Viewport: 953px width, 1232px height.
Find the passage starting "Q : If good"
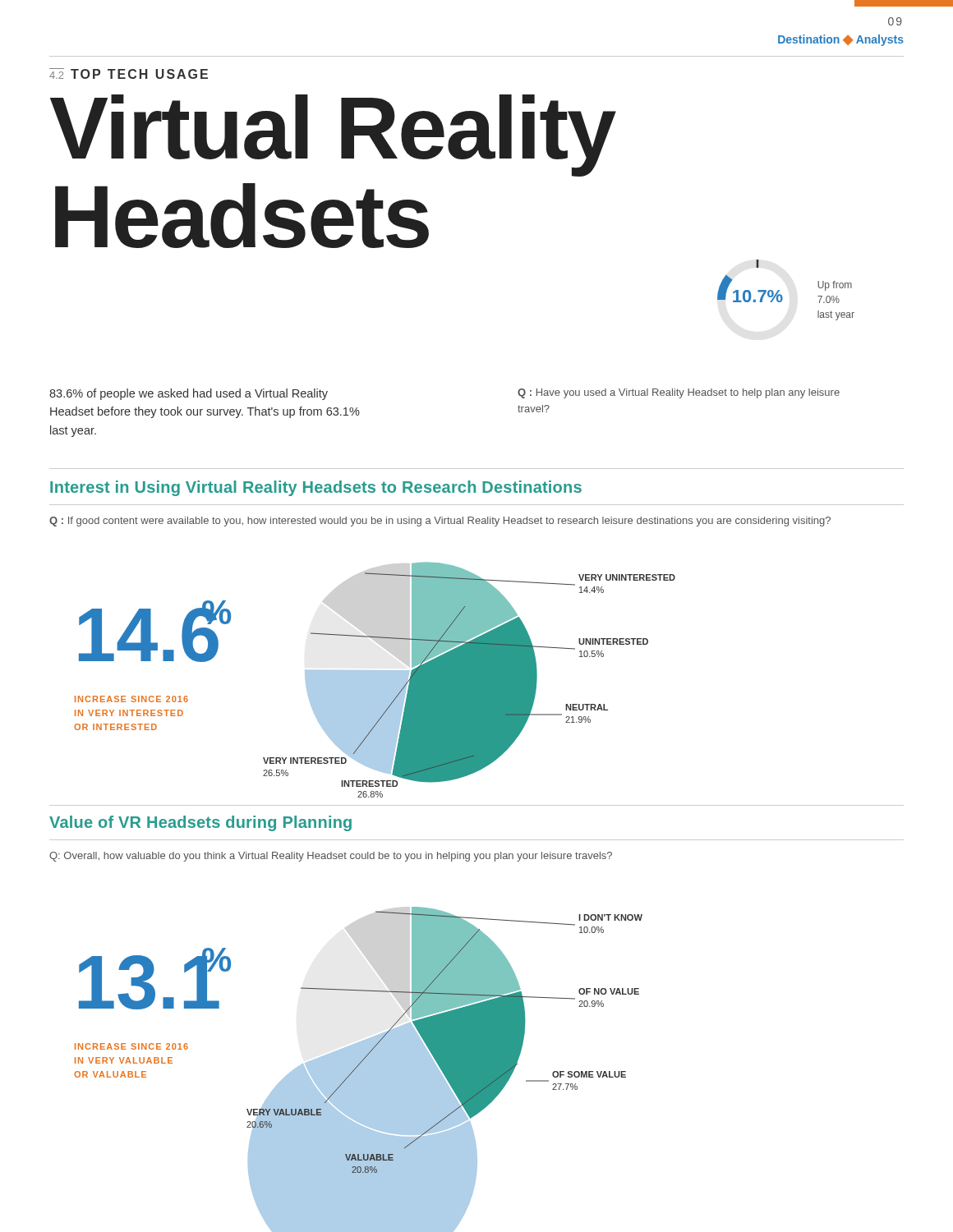[x=440, y=520]
